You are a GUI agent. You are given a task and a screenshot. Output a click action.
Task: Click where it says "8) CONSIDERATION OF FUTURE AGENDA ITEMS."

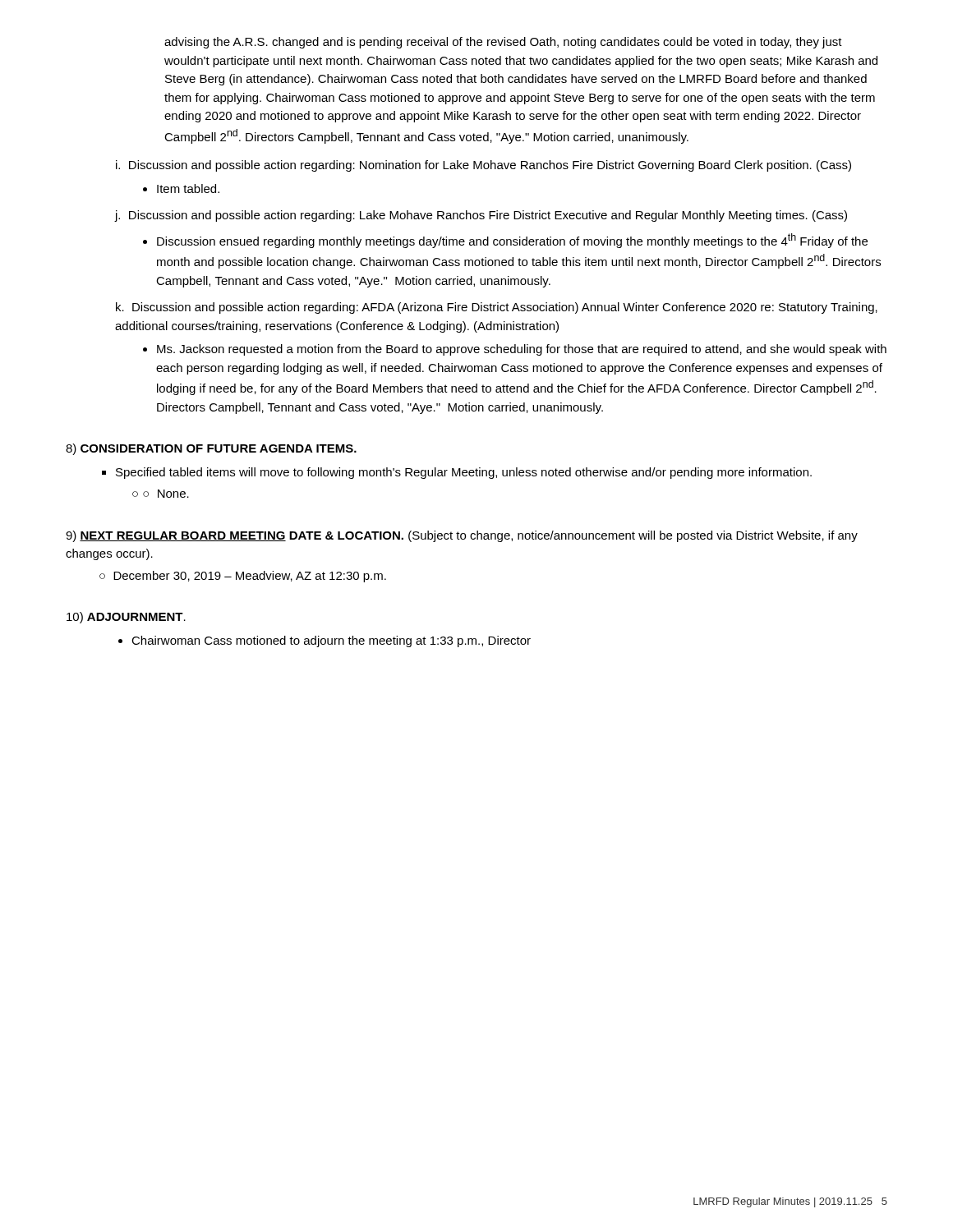(211, 448)
